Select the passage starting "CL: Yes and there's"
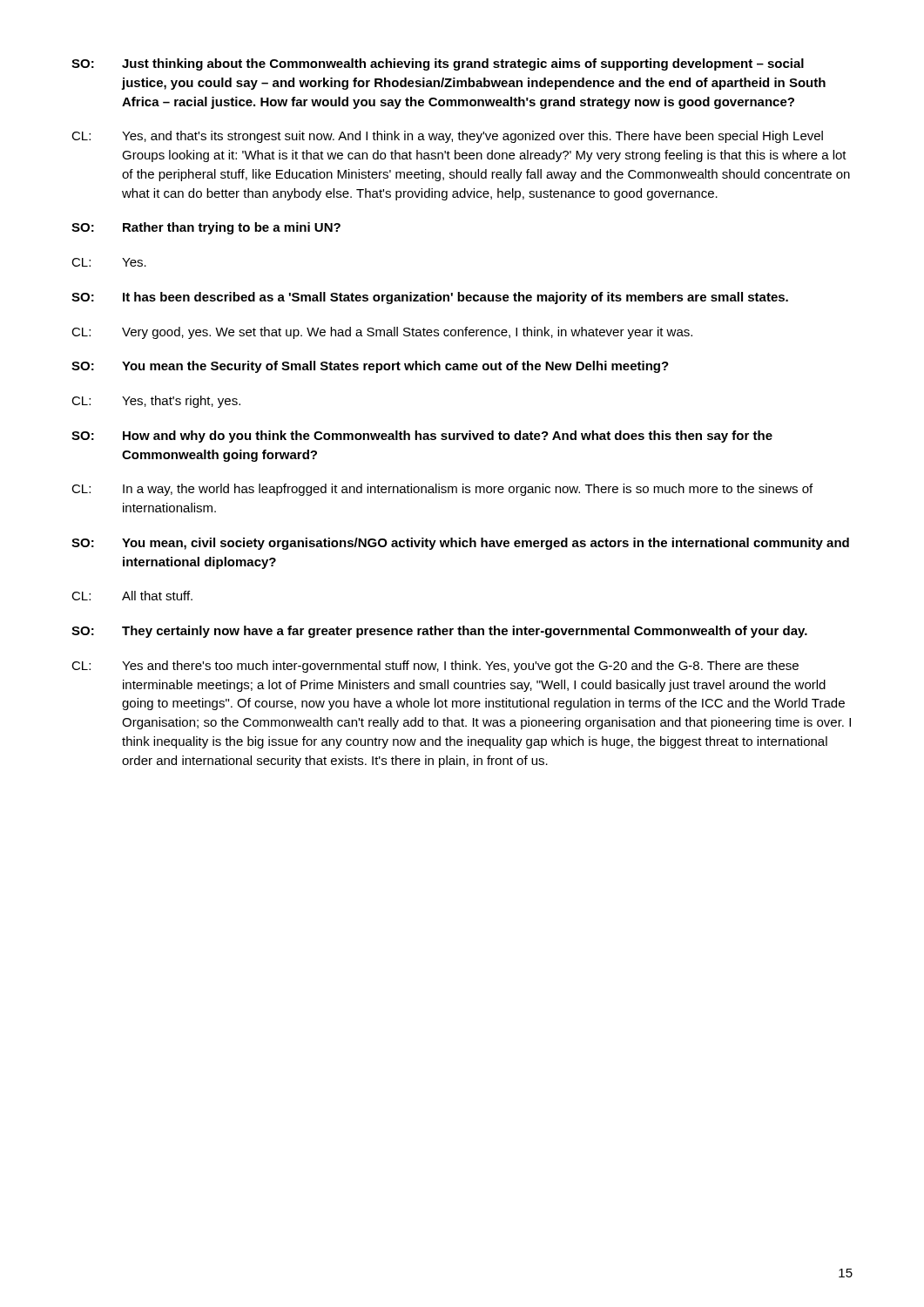Screen dimensions: 1307x924 click(462, 713)
